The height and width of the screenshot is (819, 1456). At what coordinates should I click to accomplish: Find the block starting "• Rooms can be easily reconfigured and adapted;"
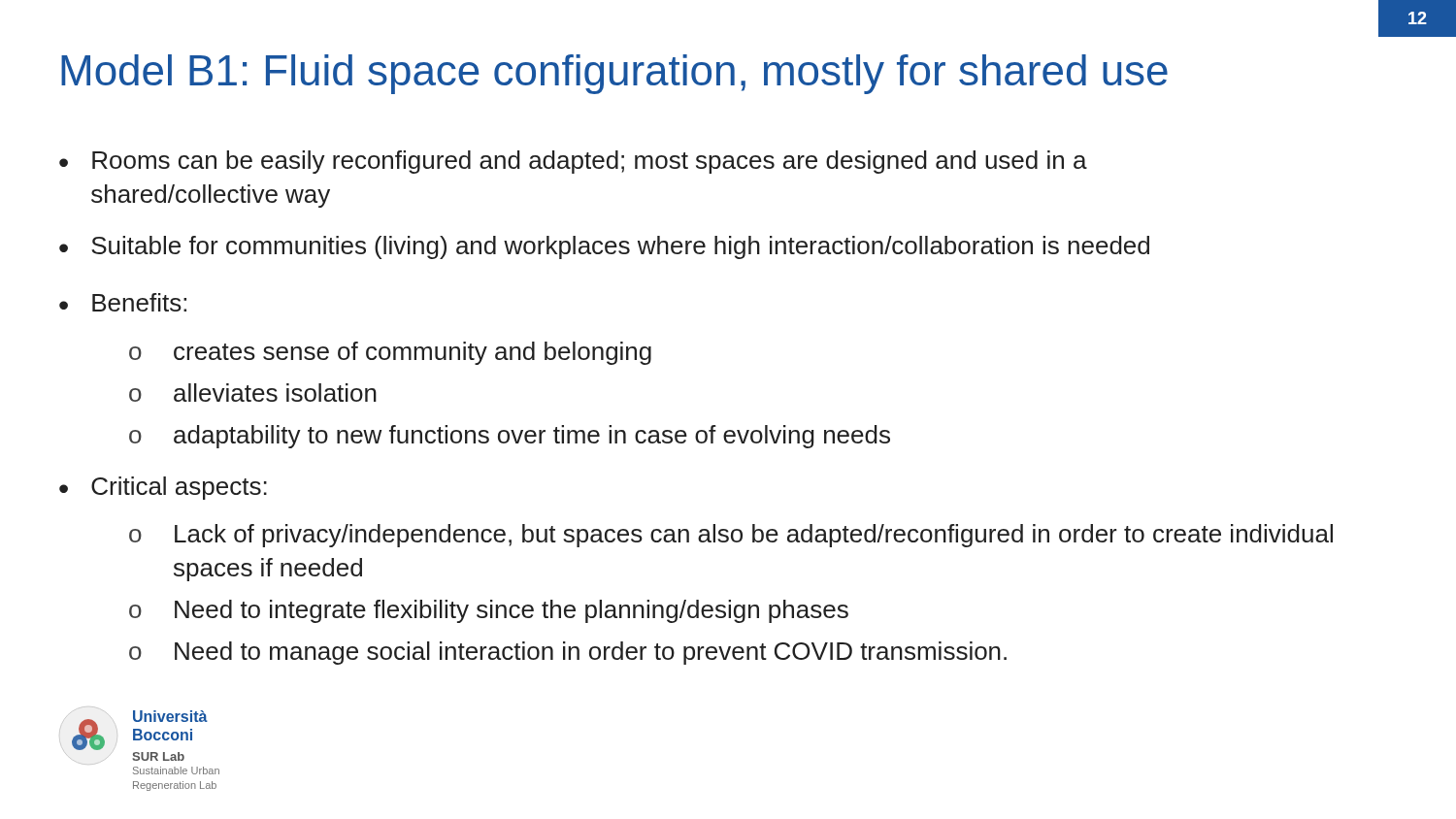(572, 178)
